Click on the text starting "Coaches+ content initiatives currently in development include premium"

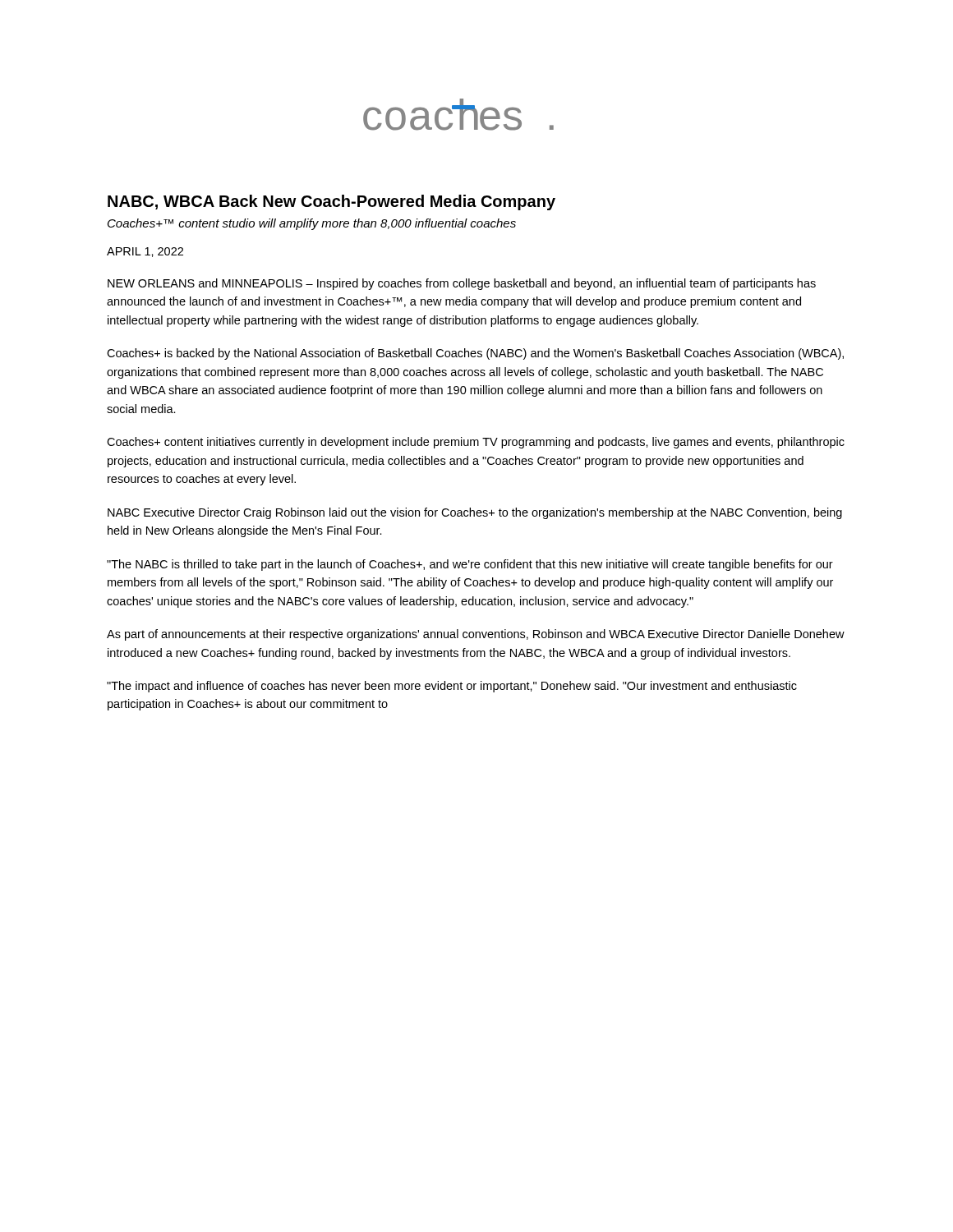pos(476,461)
